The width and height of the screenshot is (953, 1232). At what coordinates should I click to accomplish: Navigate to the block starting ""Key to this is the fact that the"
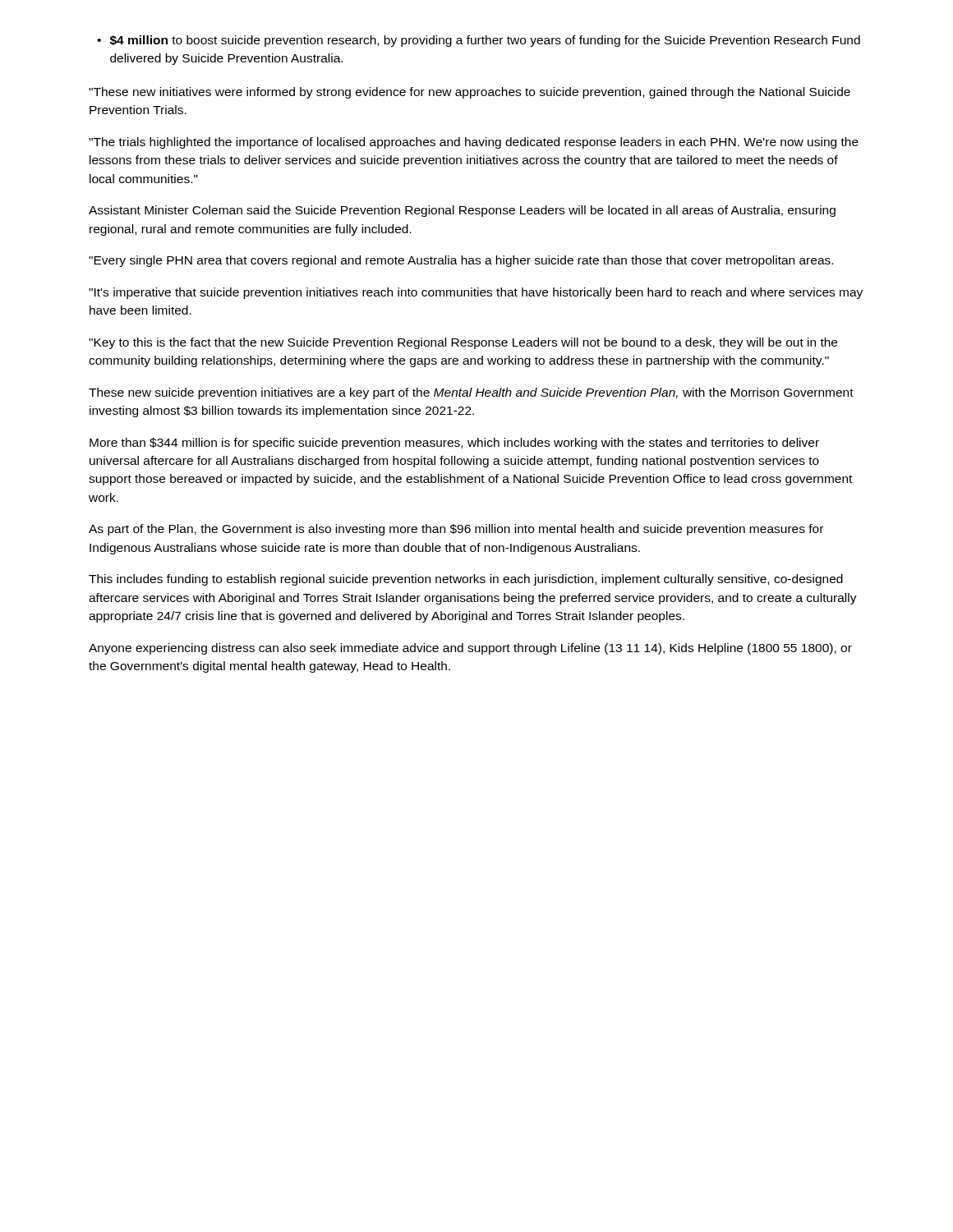click(463, 351)
